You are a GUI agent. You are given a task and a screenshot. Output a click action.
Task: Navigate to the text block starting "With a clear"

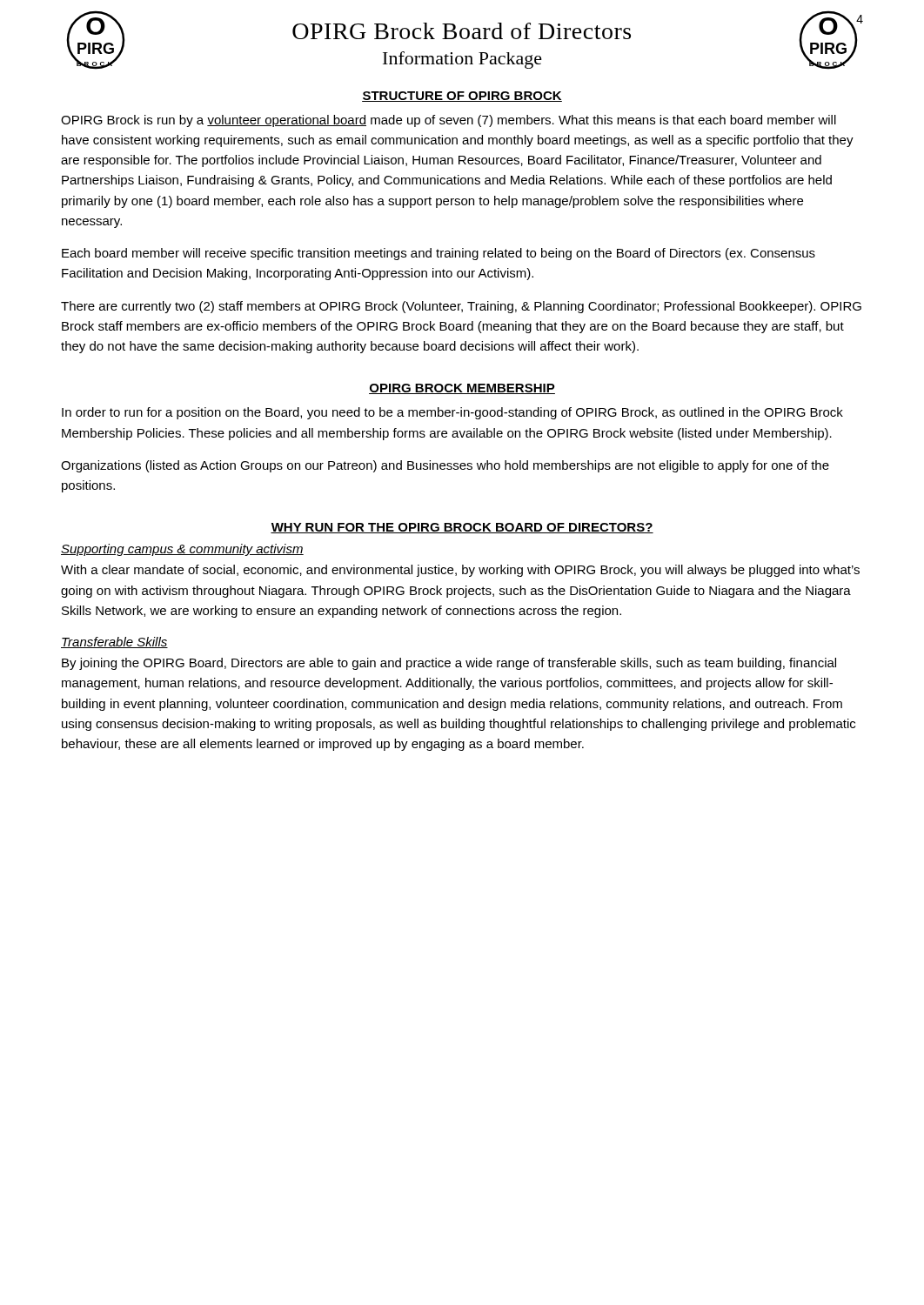(x=460, y=590)
